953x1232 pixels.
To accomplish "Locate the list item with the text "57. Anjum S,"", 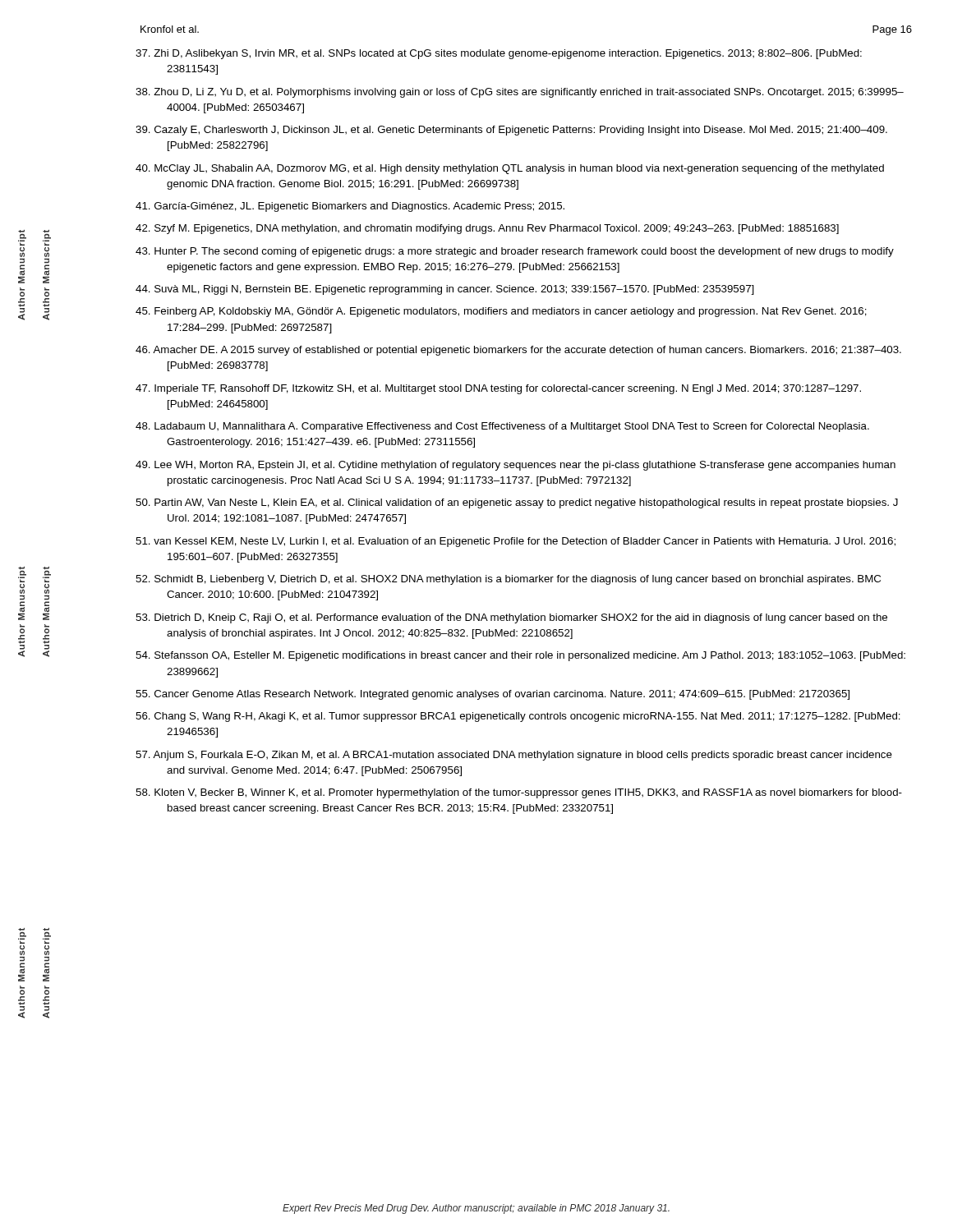I will [x=514, y=762].
